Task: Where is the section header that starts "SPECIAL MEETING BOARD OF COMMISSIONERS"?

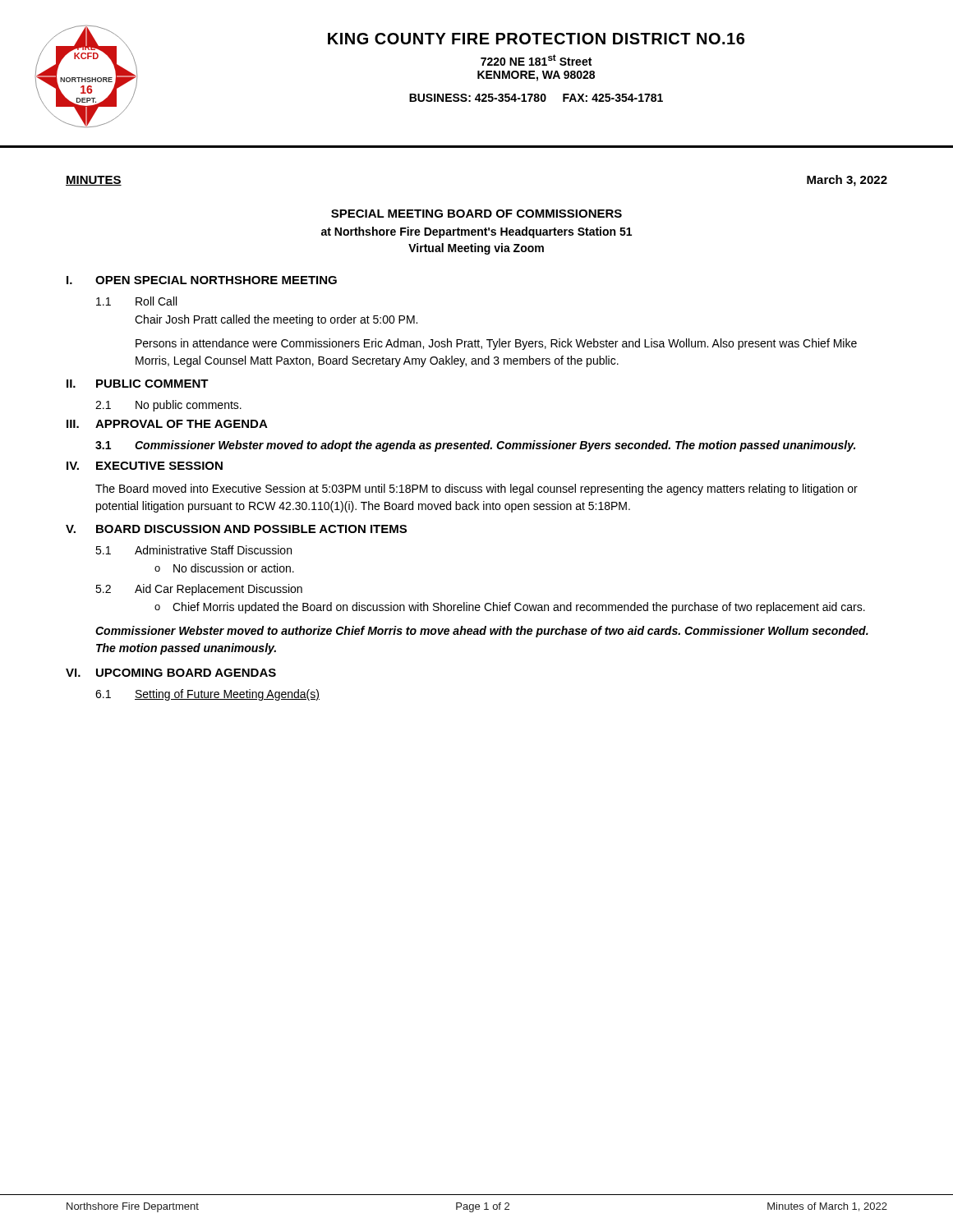Action: 476,230
